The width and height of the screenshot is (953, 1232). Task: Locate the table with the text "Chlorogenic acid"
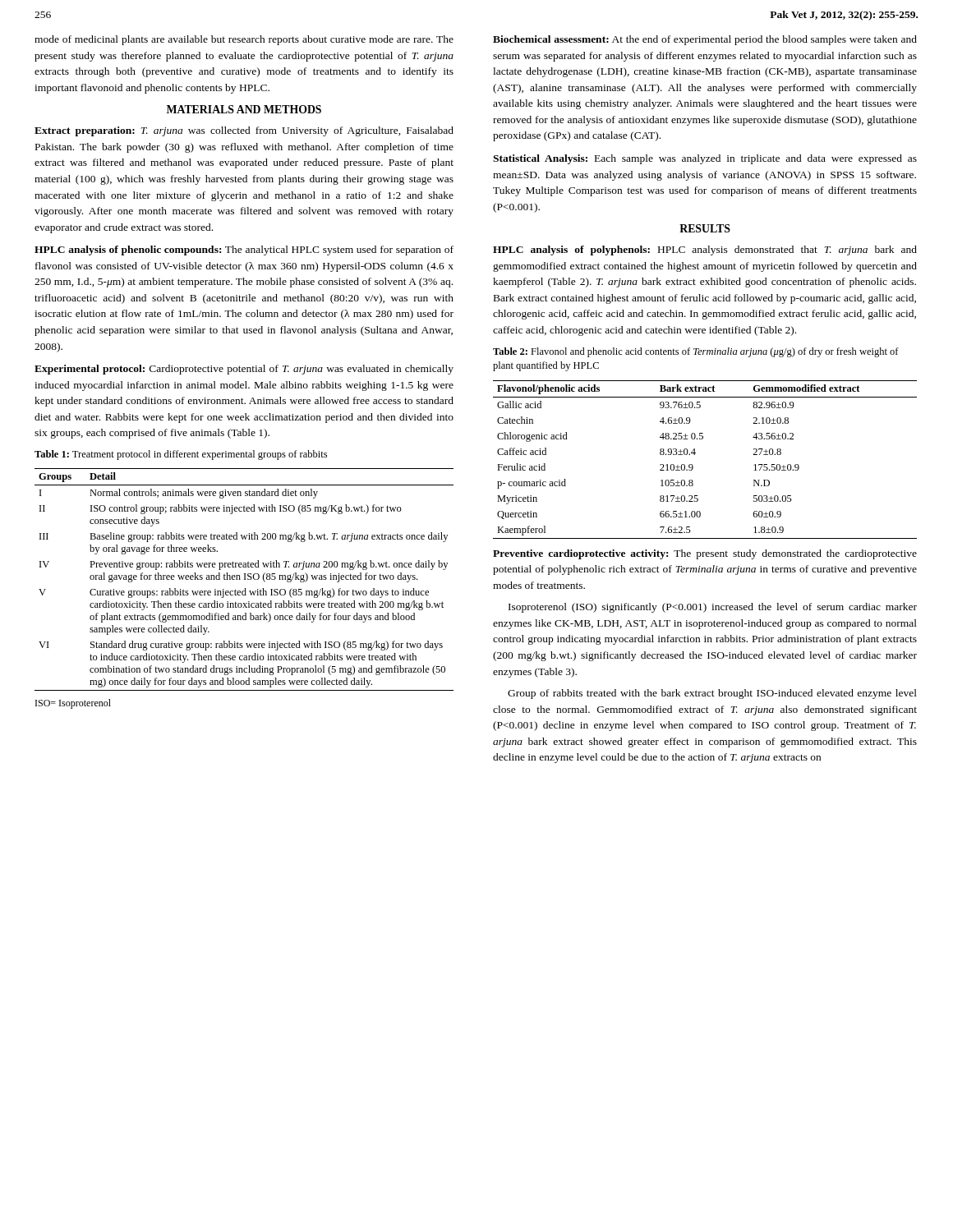705,459
